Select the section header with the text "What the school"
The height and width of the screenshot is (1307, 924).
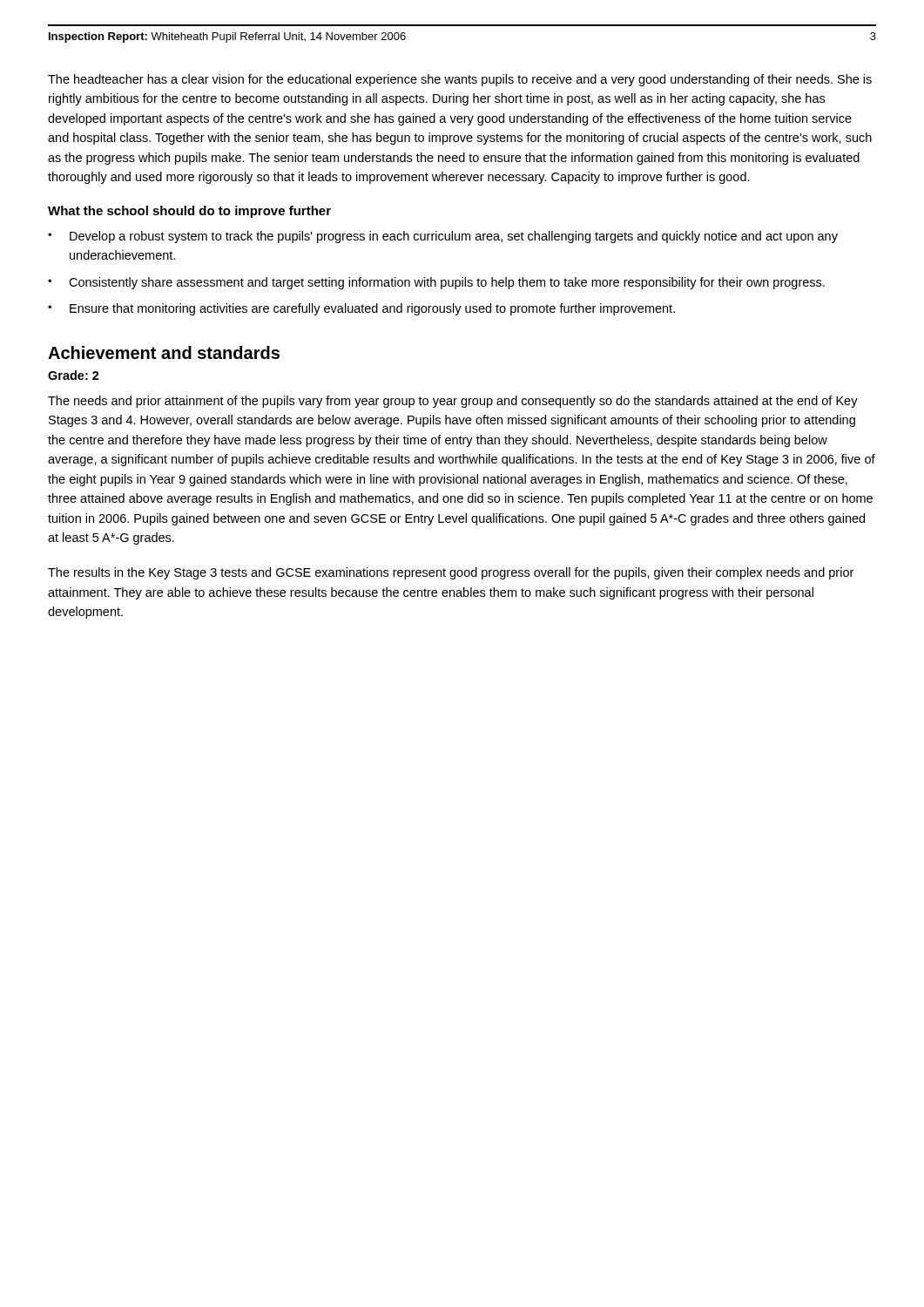tap(189, 210)
